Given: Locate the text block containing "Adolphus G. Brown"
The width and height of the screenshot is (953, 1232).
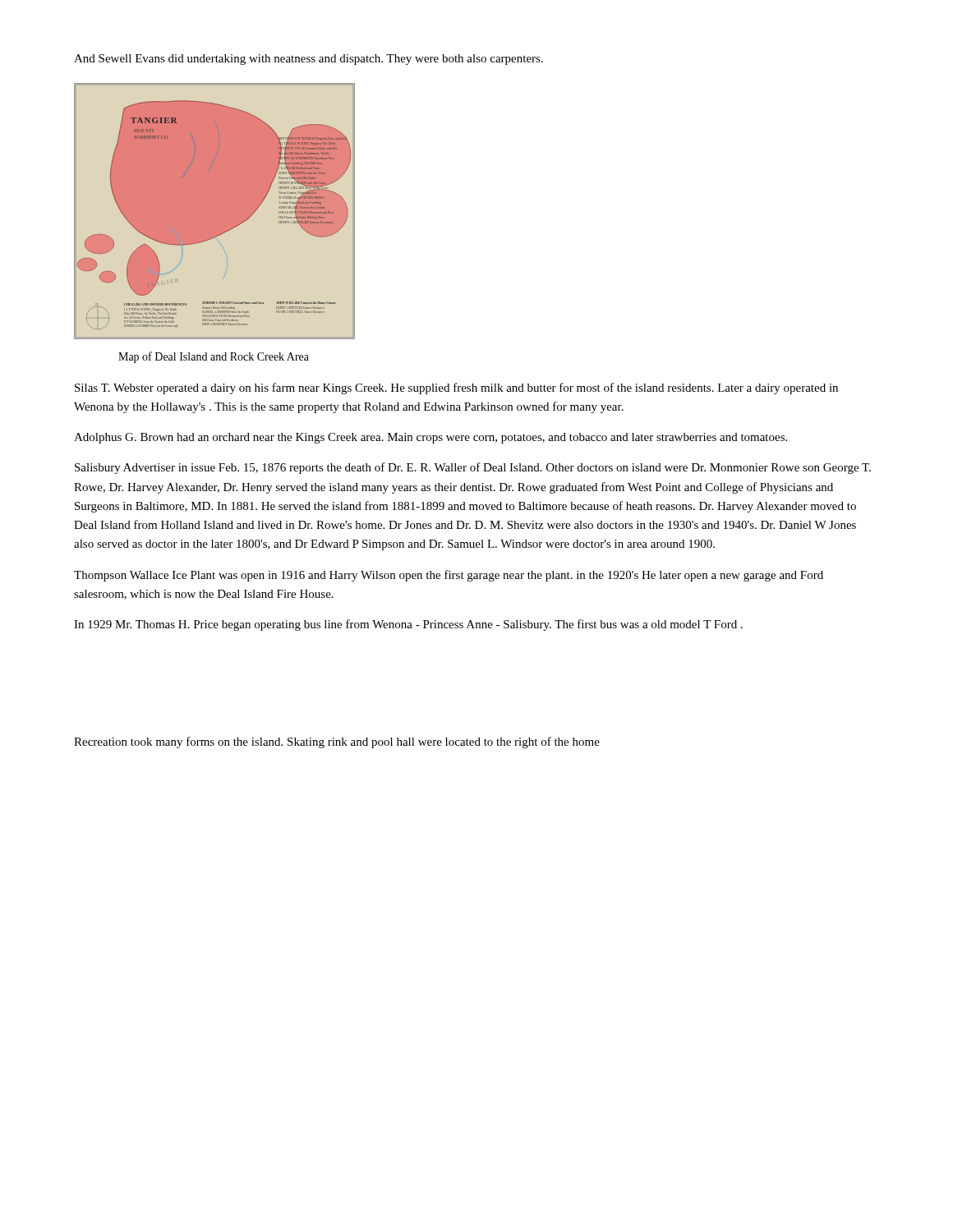Looking at the screenshot, I should (x=431, y=437).
